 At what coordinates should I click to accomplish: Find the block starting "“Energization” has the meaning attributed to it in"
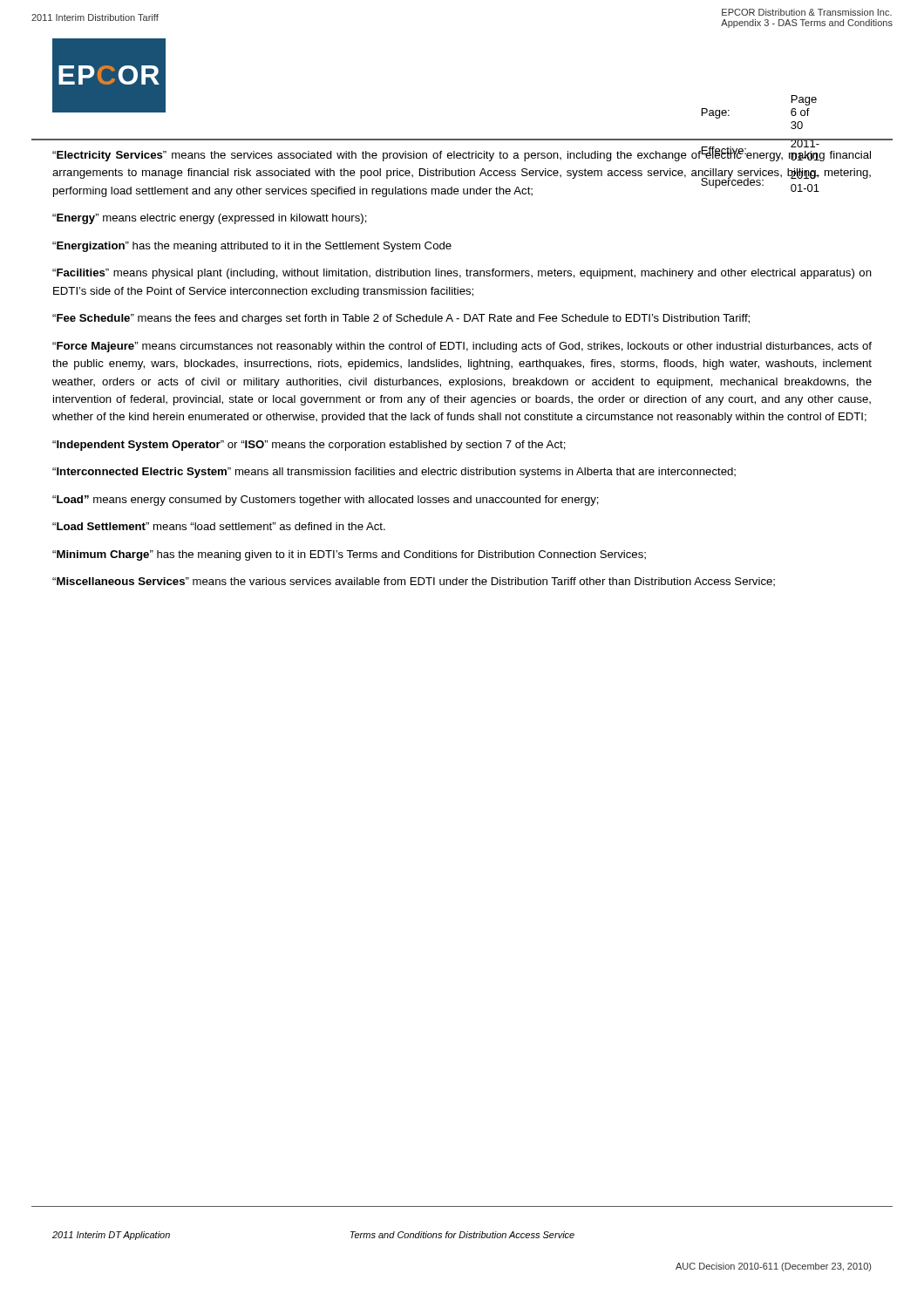(252, 245)
